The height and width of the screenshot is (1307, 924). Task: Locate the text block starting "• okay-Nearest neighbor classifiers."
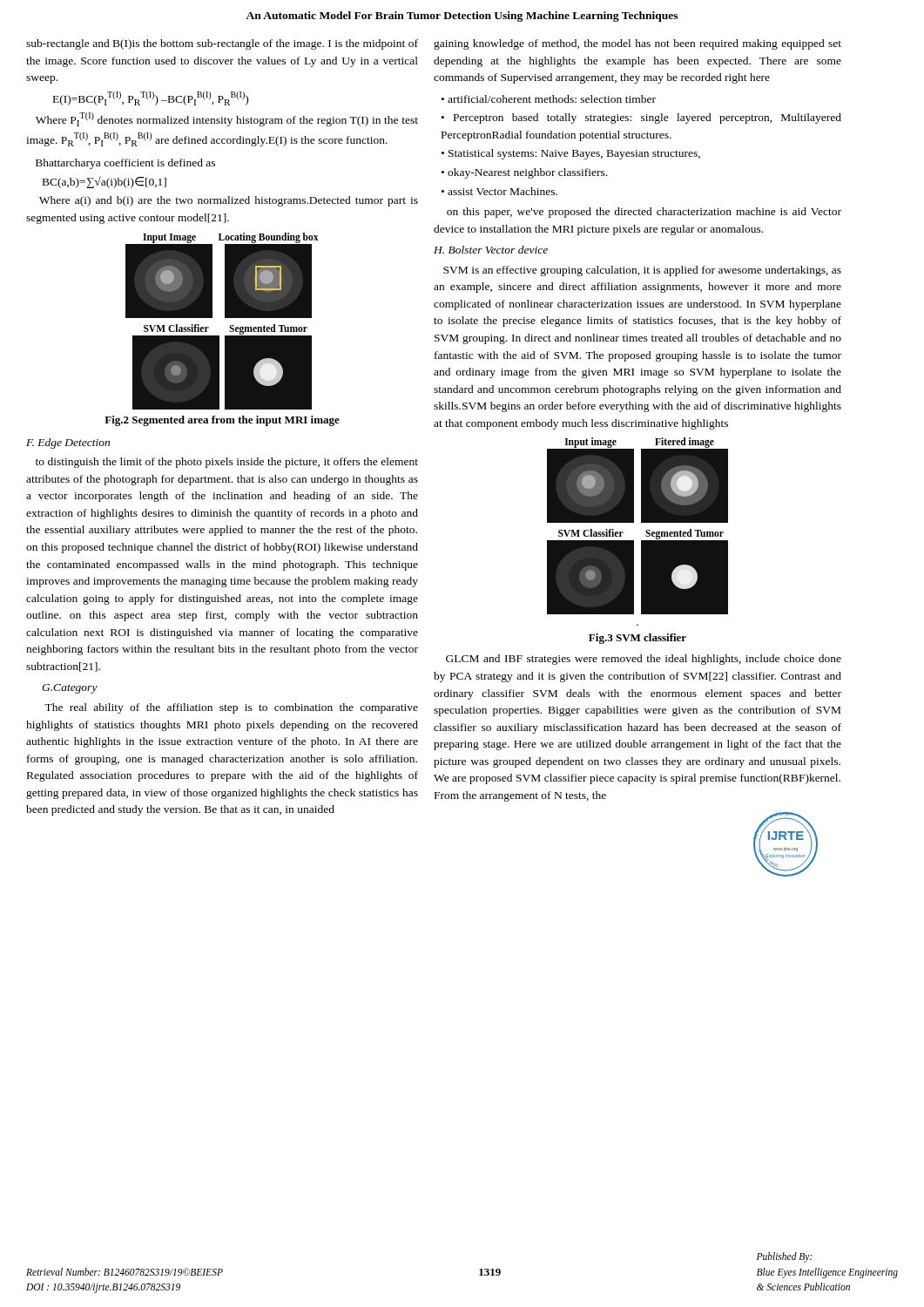tap(524, 172)
